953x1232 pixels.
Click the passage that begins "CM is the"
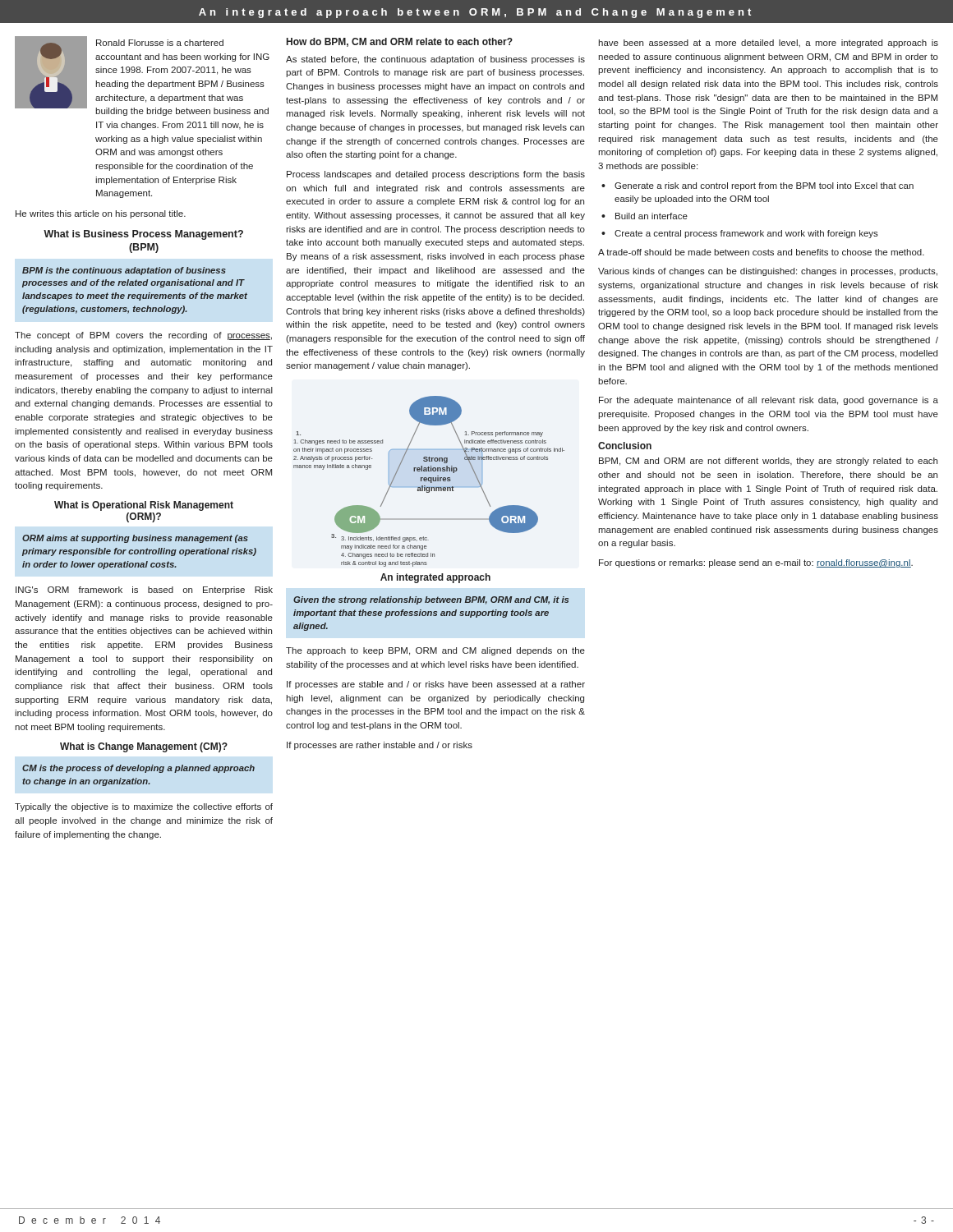138,774
